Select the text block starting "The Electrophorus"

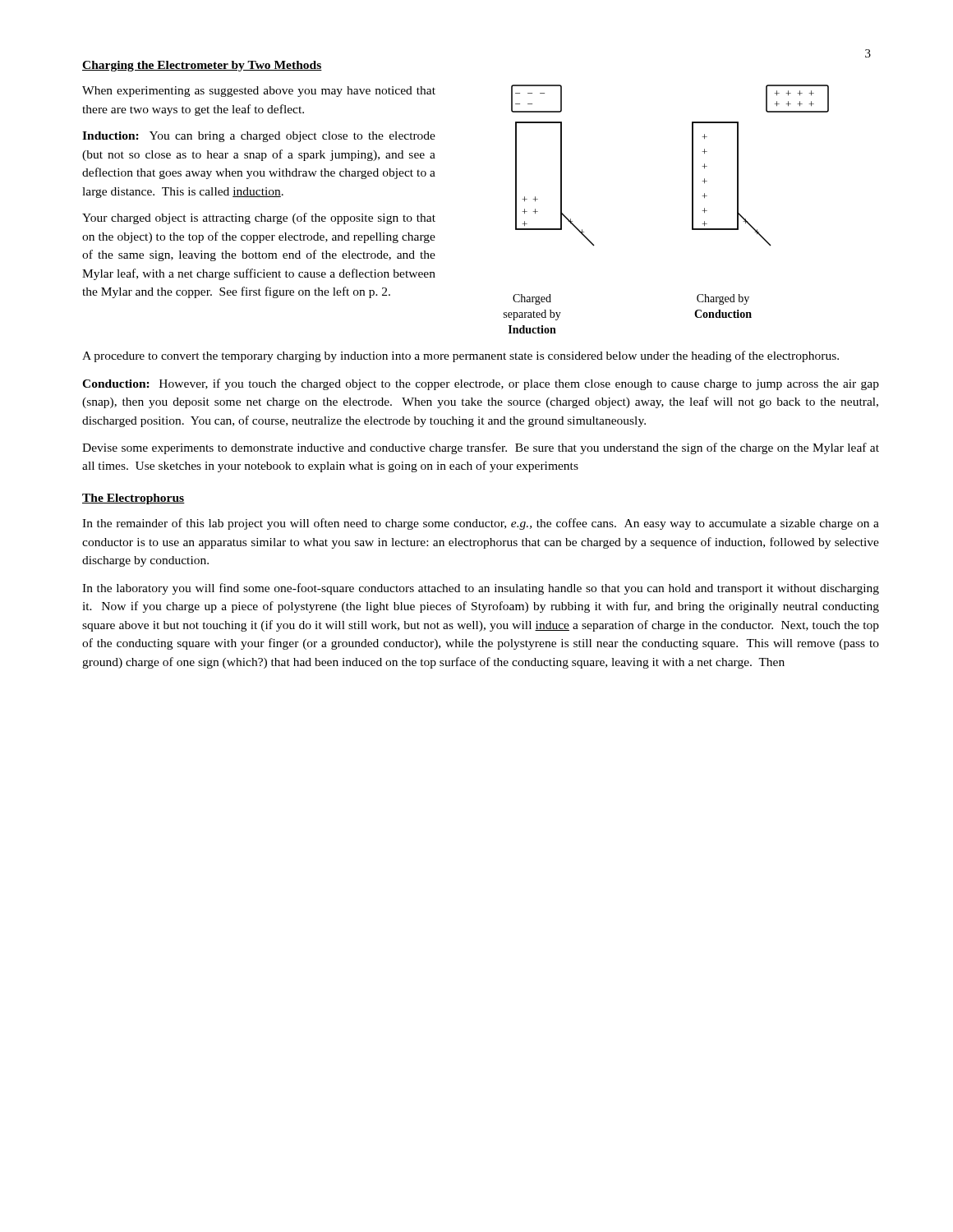point(133,497)
